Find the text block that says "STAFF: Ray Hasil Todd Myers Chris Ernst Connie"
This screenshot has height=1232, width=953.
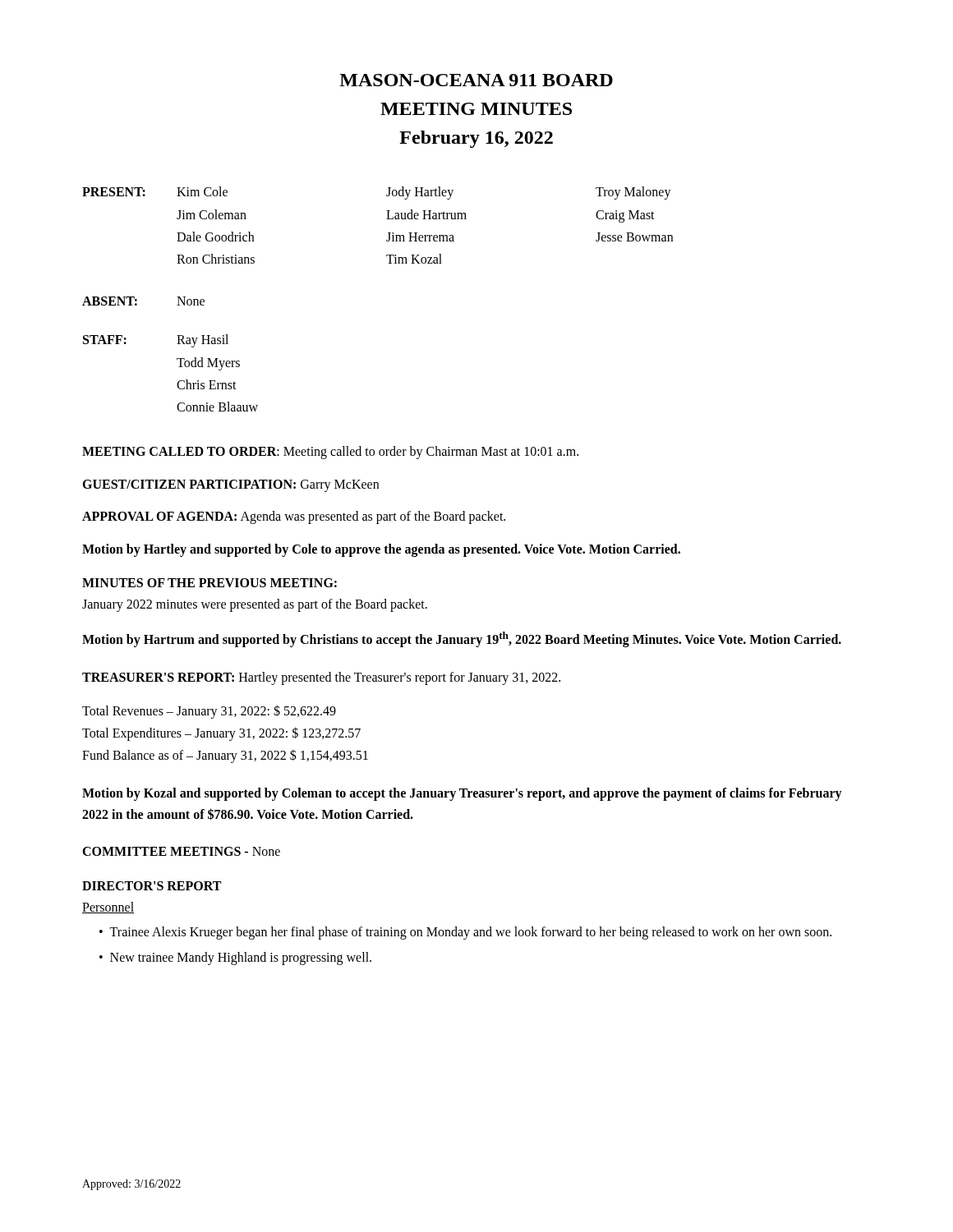pyautogui.click(x=170, y=373)
